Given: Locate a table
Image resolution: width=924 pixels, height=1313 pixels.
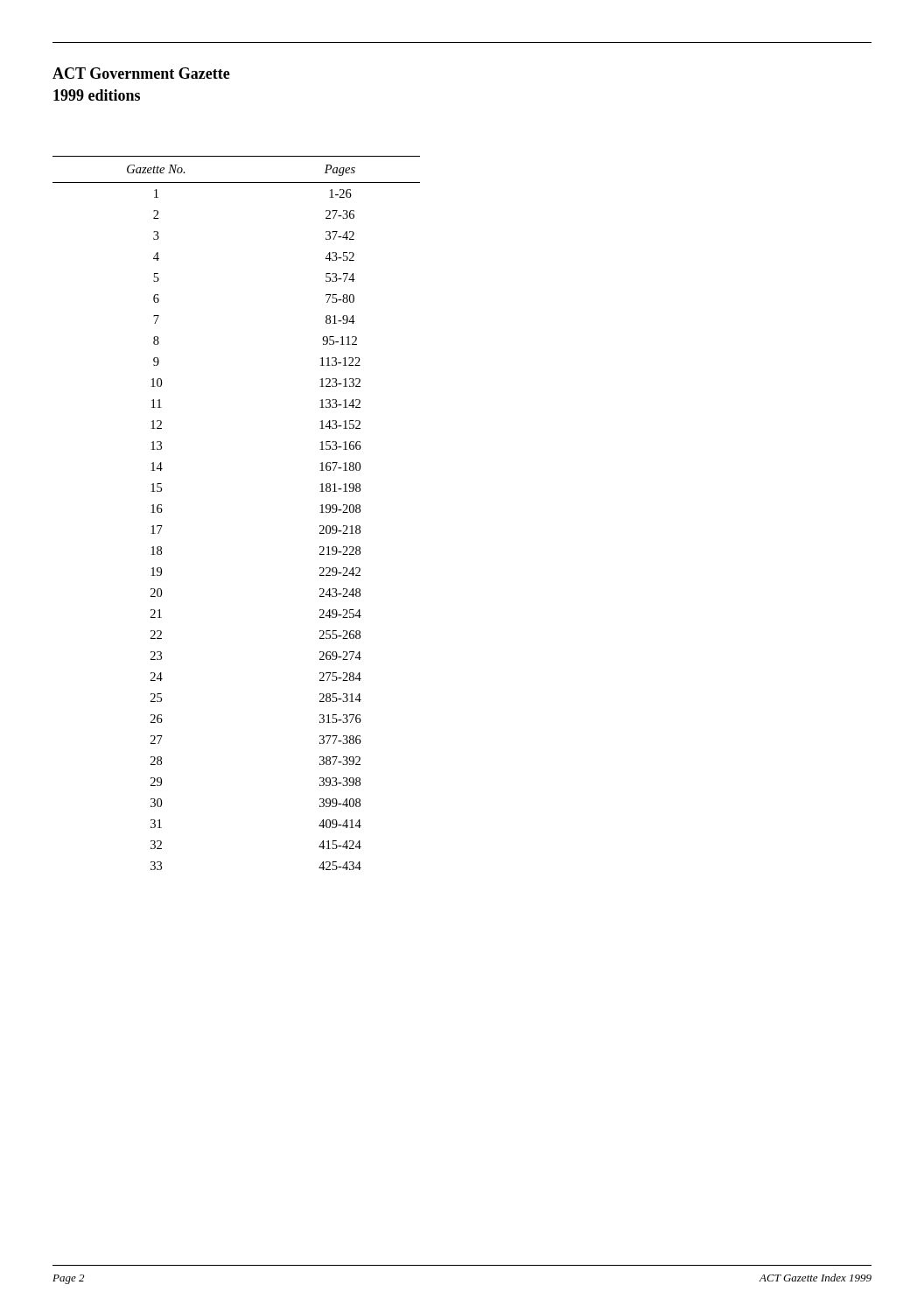Looking at the screenshot, I should [x=236, y=516].
